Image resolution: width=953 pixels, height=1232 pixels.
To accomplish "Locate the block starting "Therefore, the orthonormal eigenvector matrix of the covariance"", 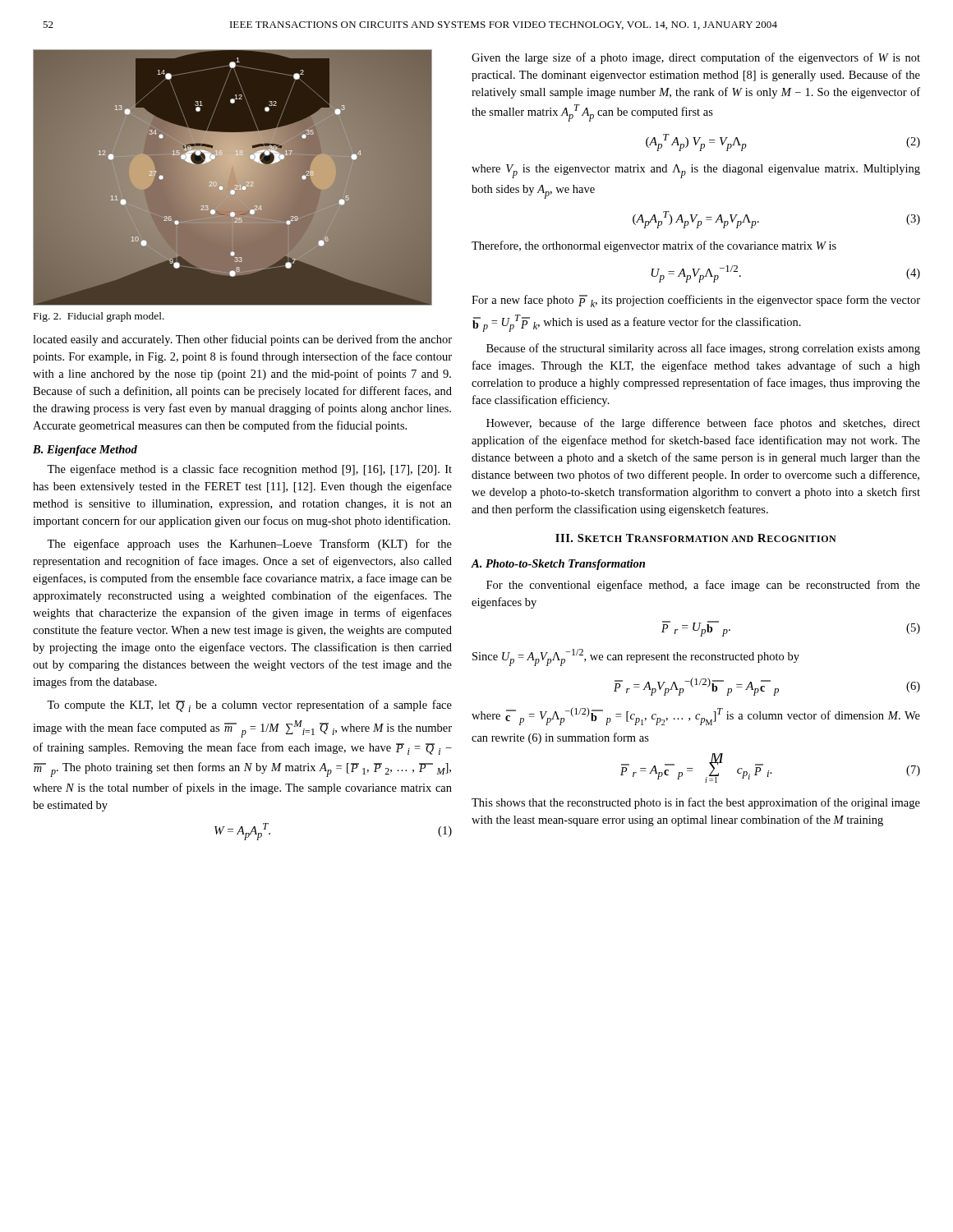I will click(696, 246).
